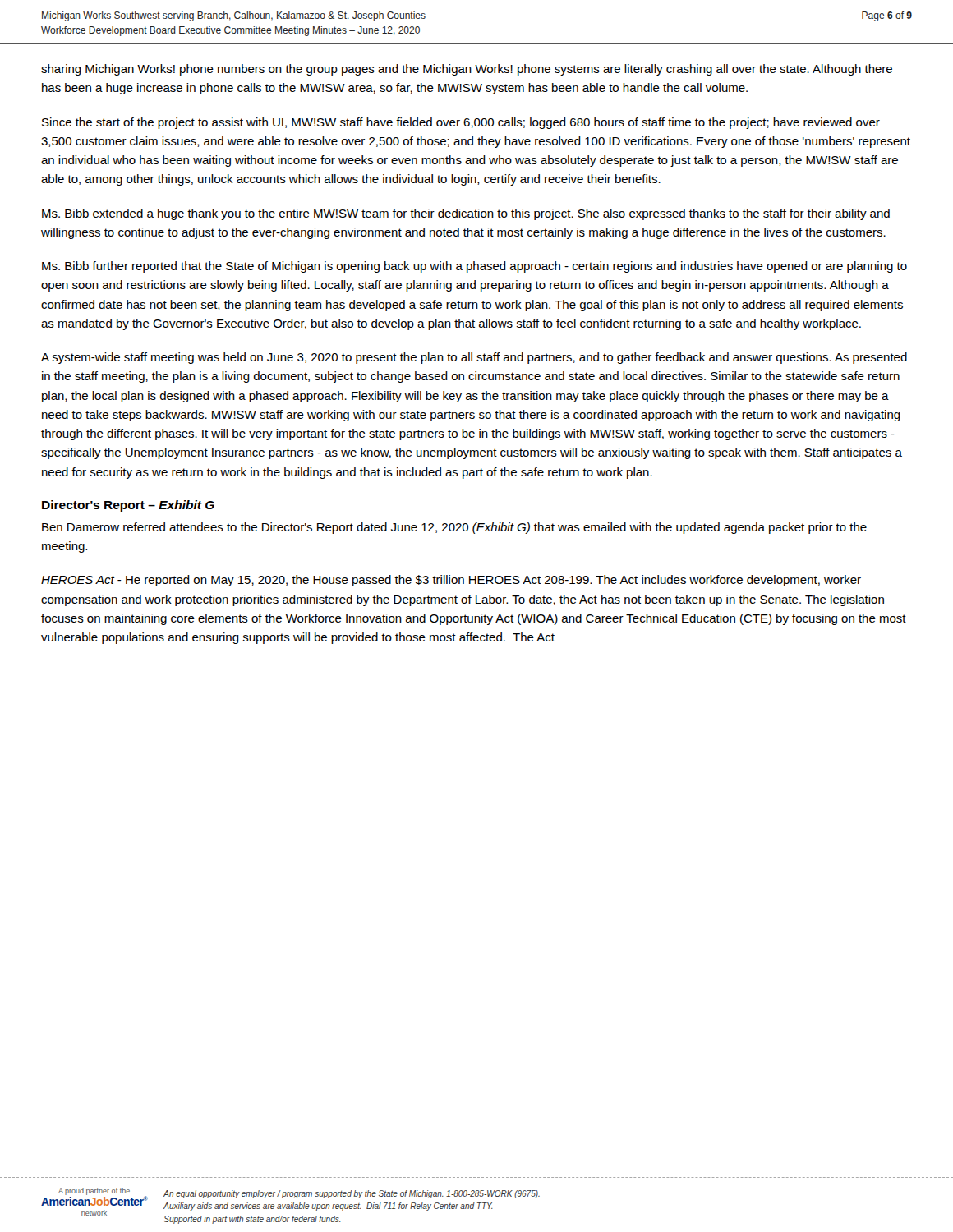Select the text block that says "Since the start of the project"

coord(476,150)
